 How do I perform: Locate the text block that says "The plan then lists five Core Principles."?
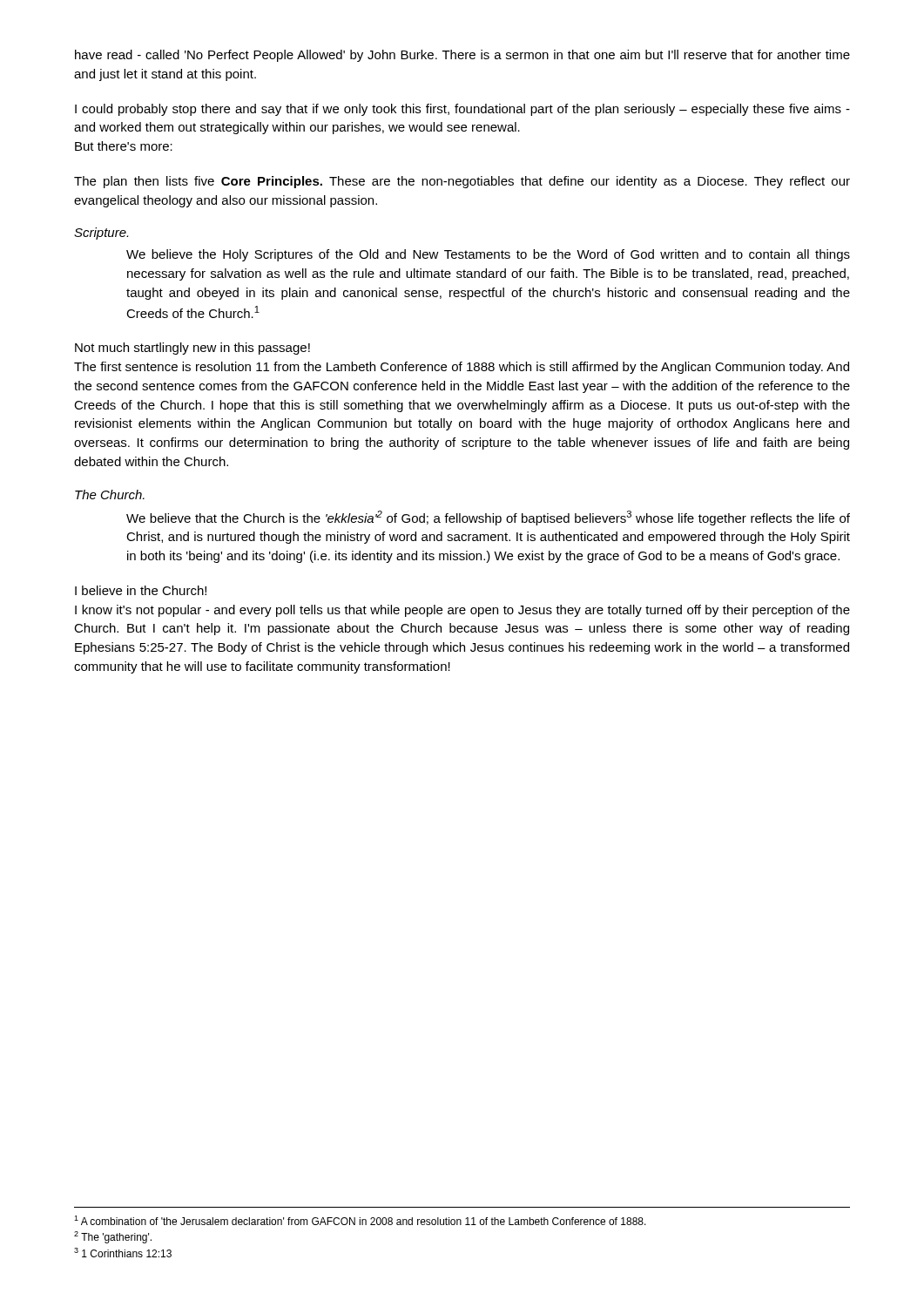462,190
